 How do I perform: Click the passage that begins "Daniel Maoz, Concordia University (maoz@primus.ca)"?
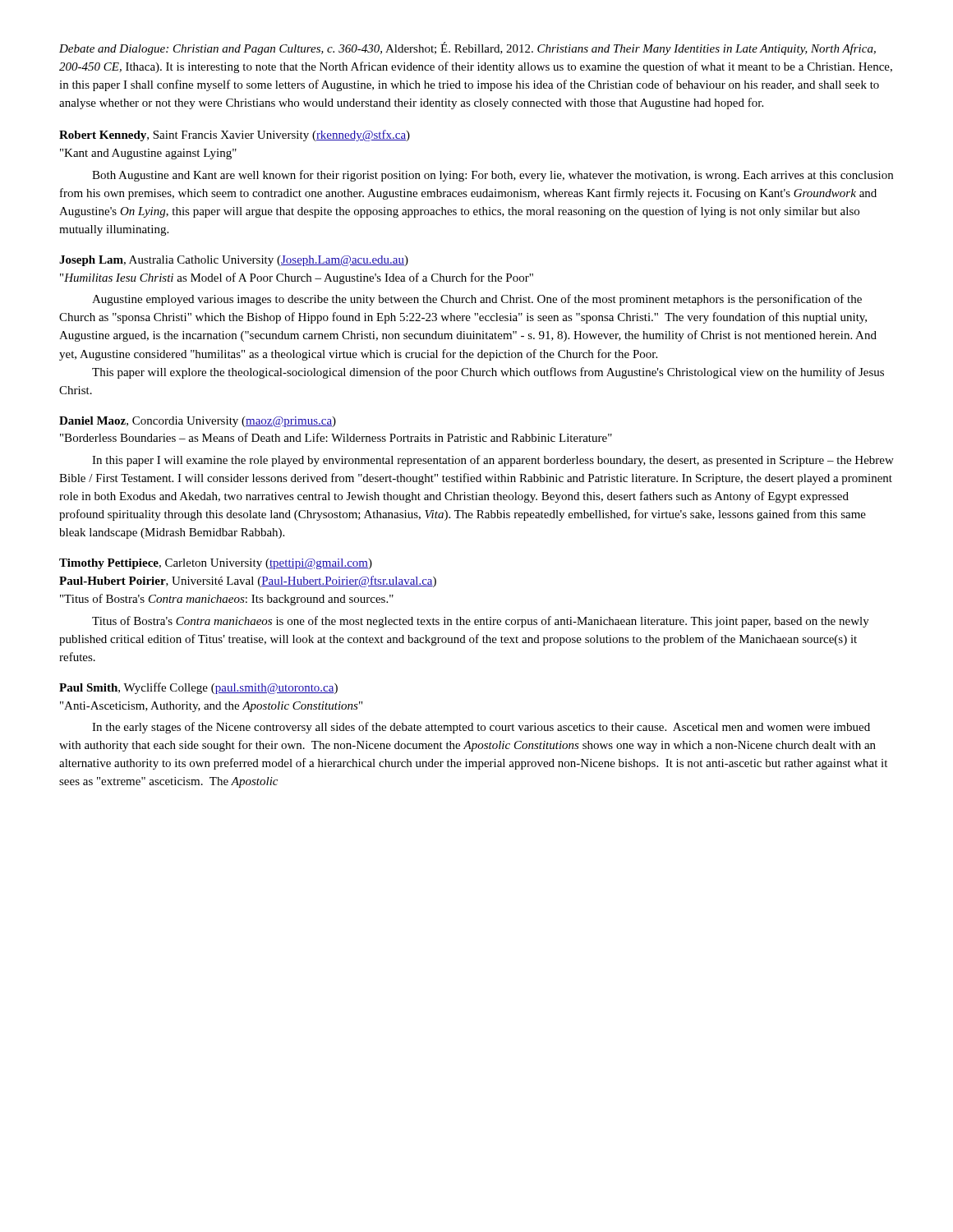[x=476, y=477]
